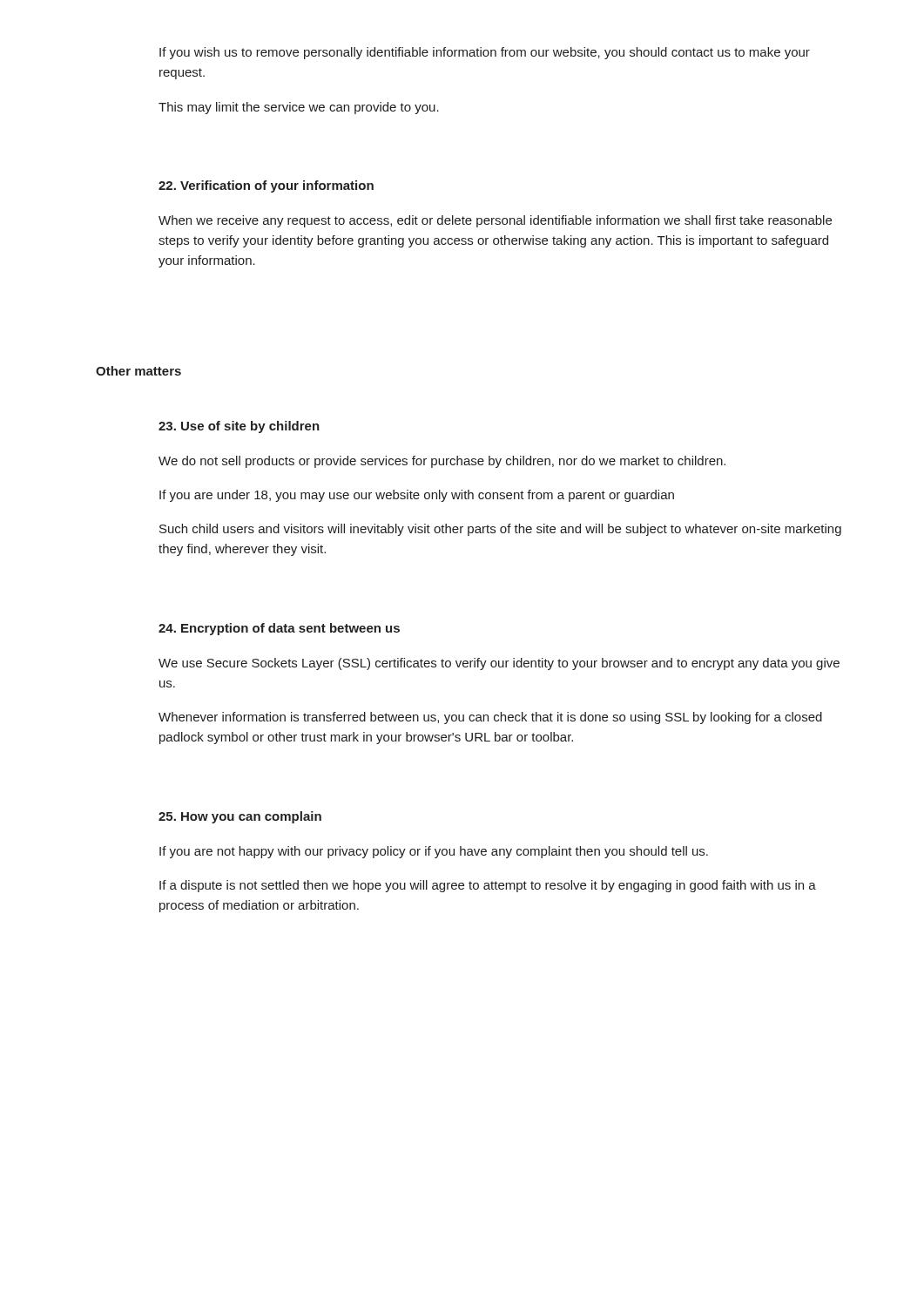Select the section header that reads "25. How you"
Viewport: 924px width, 1307px height.
tap(240, 816)
